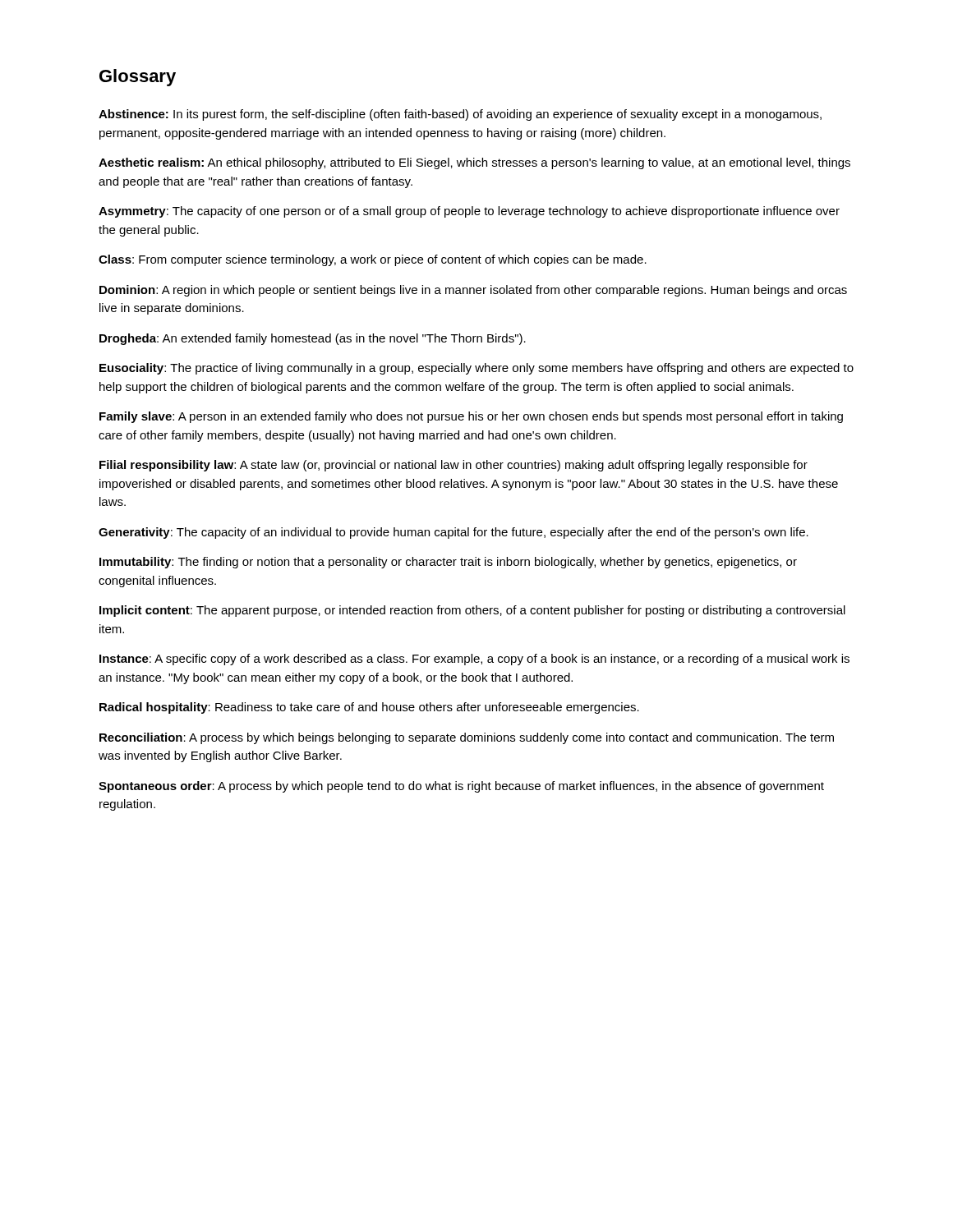The height and width of the screenshot is (1232, 953).
Task: Find the block on this page that starts "Asymmetry: The capacity of one person"
Action: pos(469,220)
